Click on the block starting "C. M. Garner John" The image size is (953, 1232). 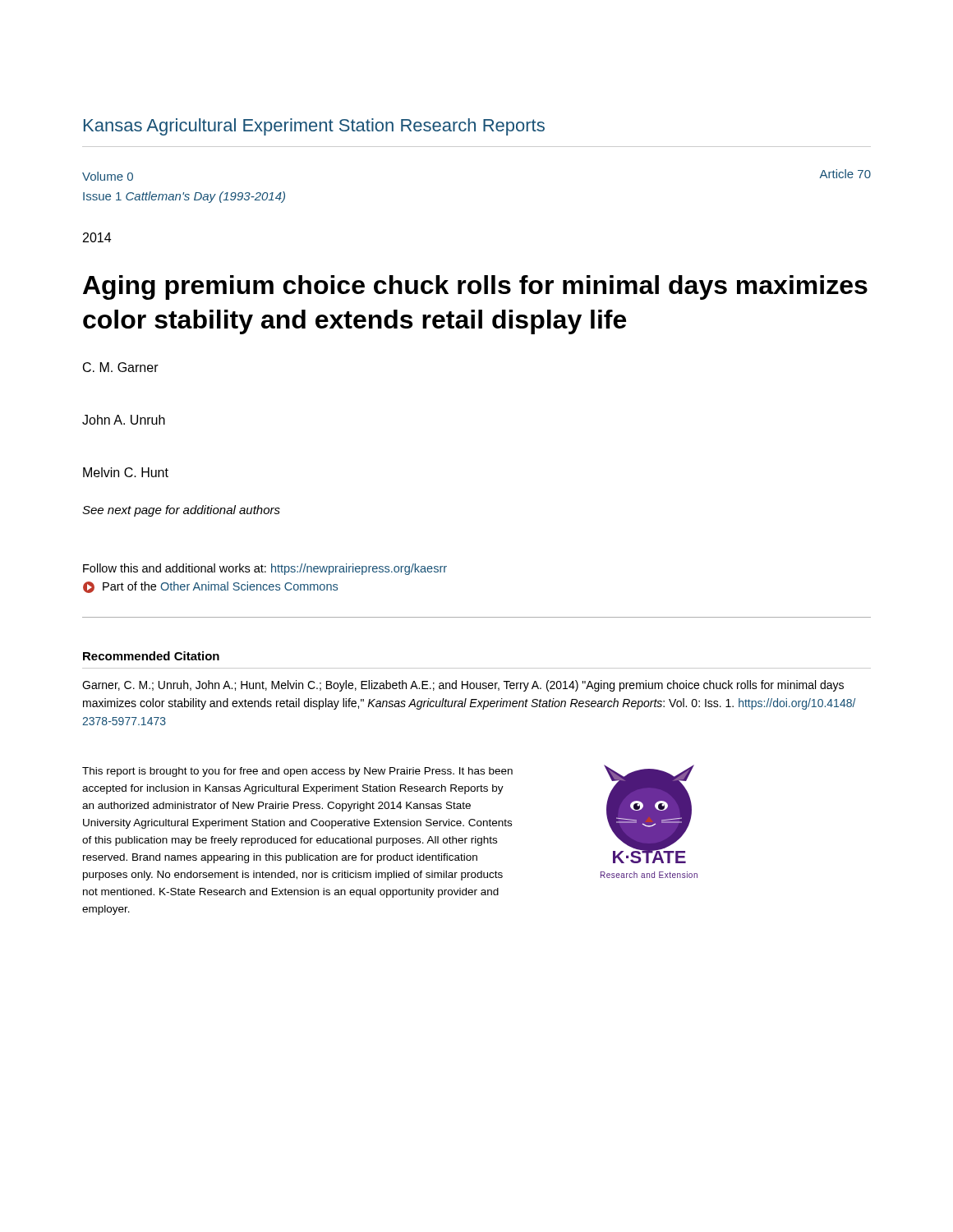pyautogui.click(x=125, y=420)
